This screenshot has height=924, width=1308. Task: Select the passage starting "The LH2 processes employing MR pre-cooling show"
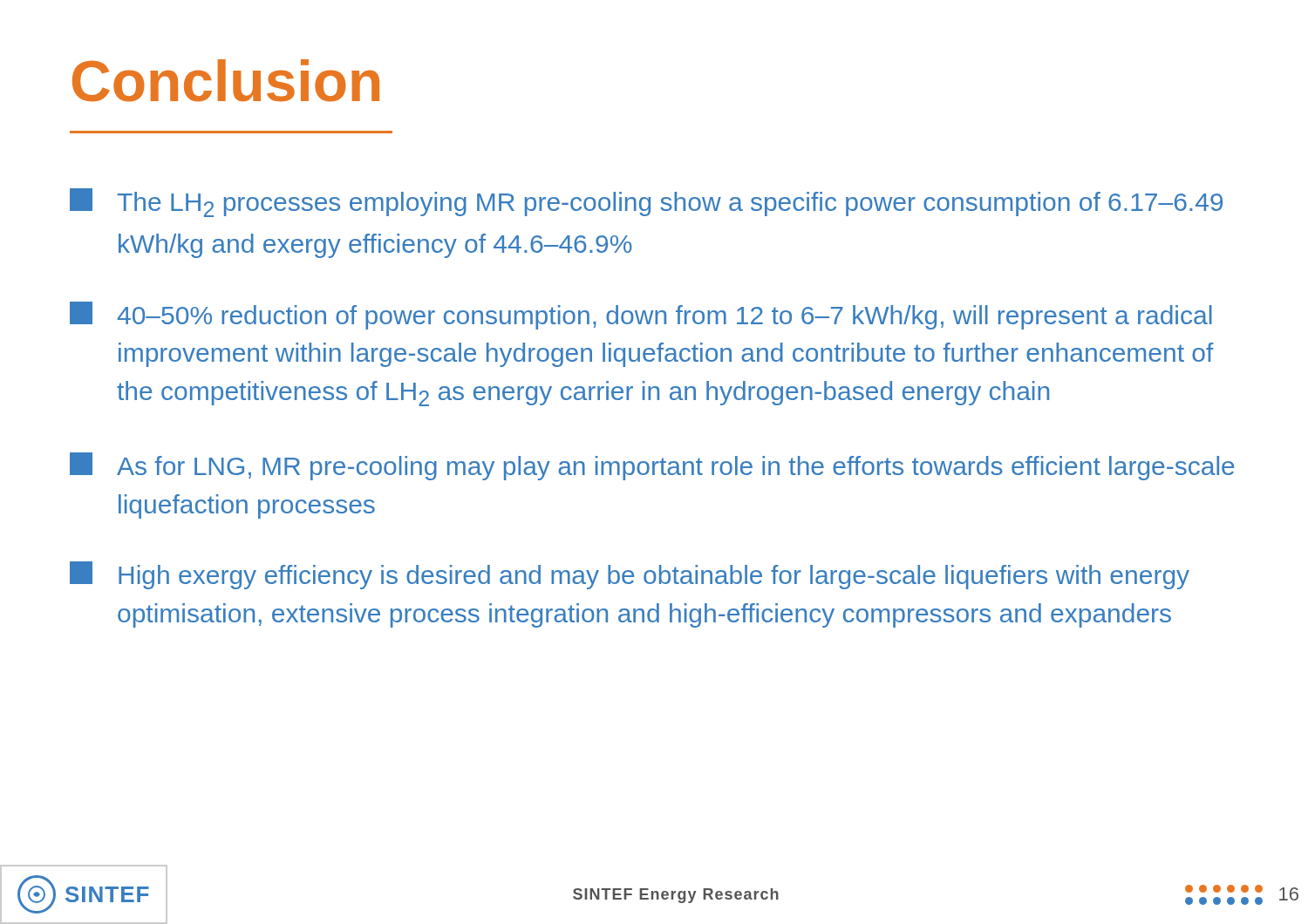tap(654, 223)
